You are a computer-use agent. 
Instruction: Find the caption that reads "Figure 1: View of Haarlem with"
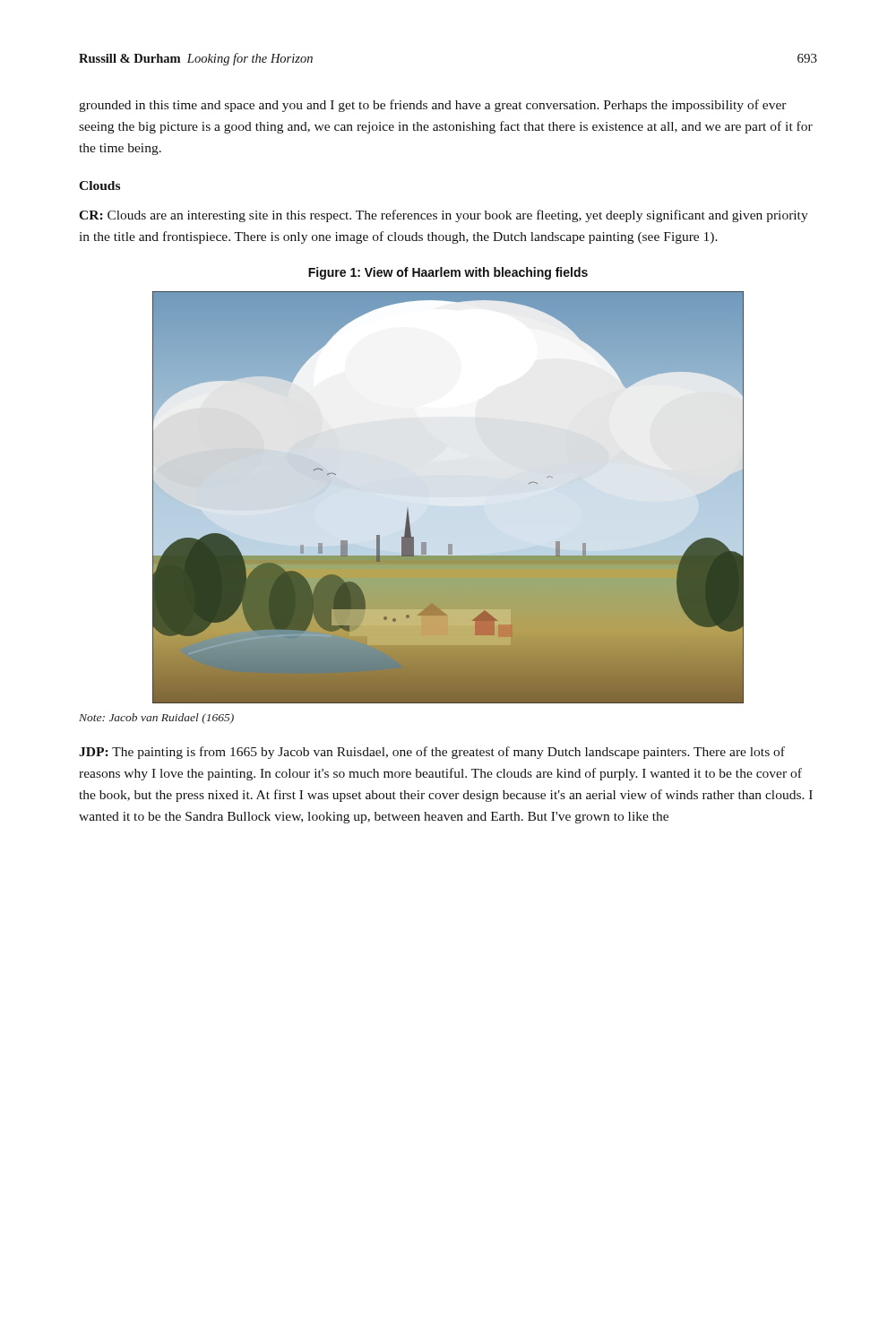click(x=448, y=272)
